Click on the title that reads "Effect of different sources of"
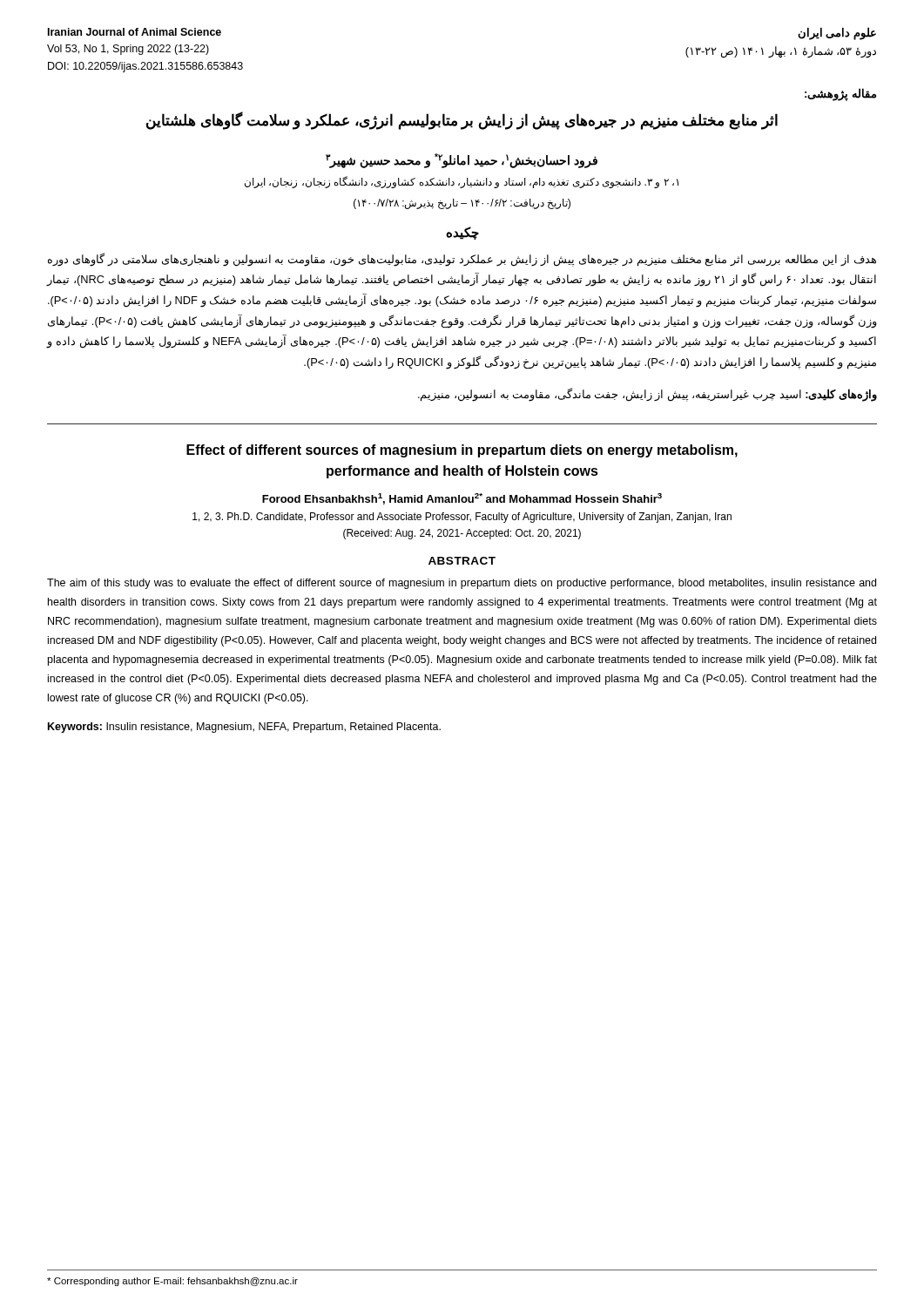924x1307 pixels. point(462,460)
